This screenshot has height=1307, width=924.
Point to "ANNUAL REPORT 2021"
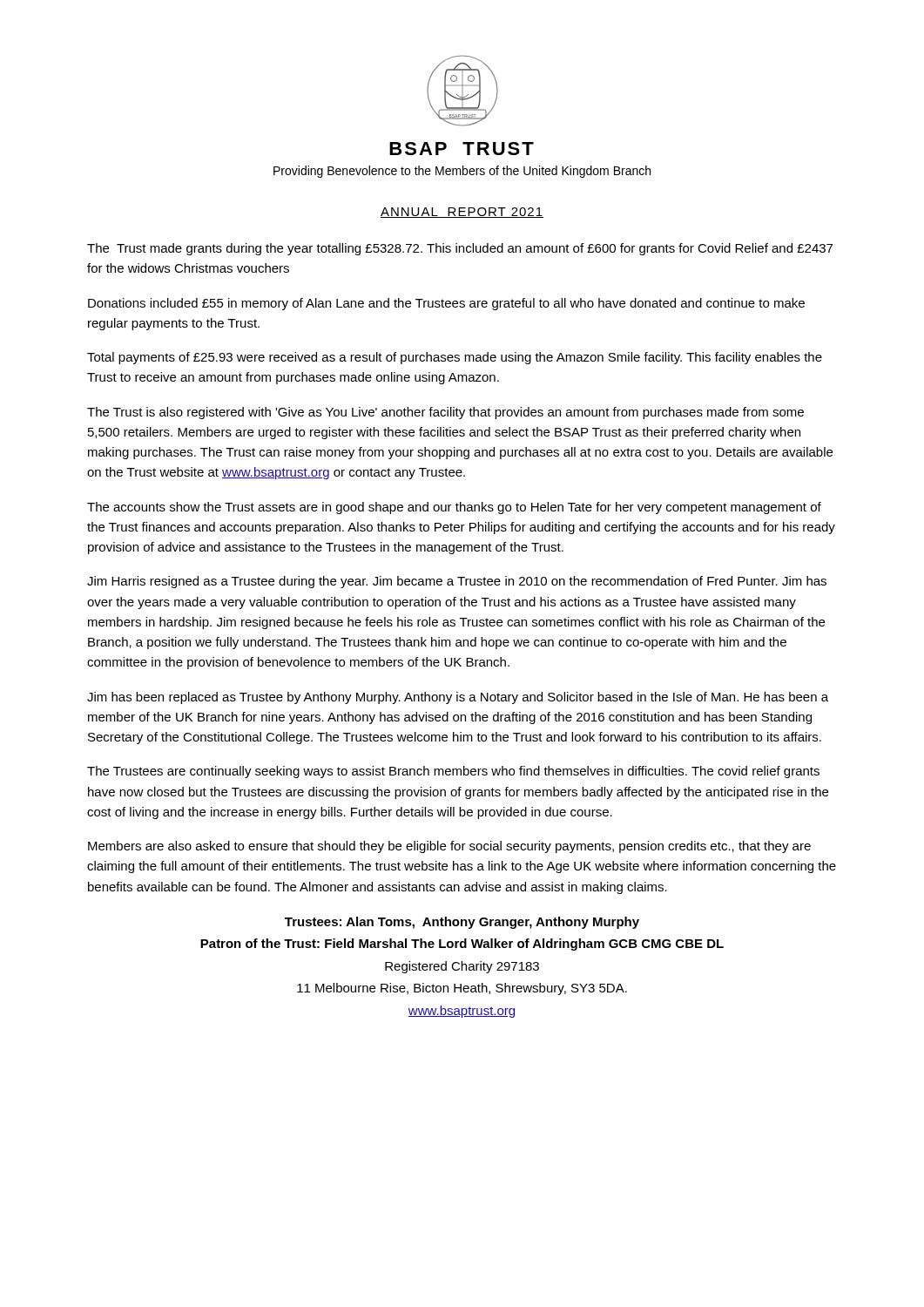click(x=462, y=211)
